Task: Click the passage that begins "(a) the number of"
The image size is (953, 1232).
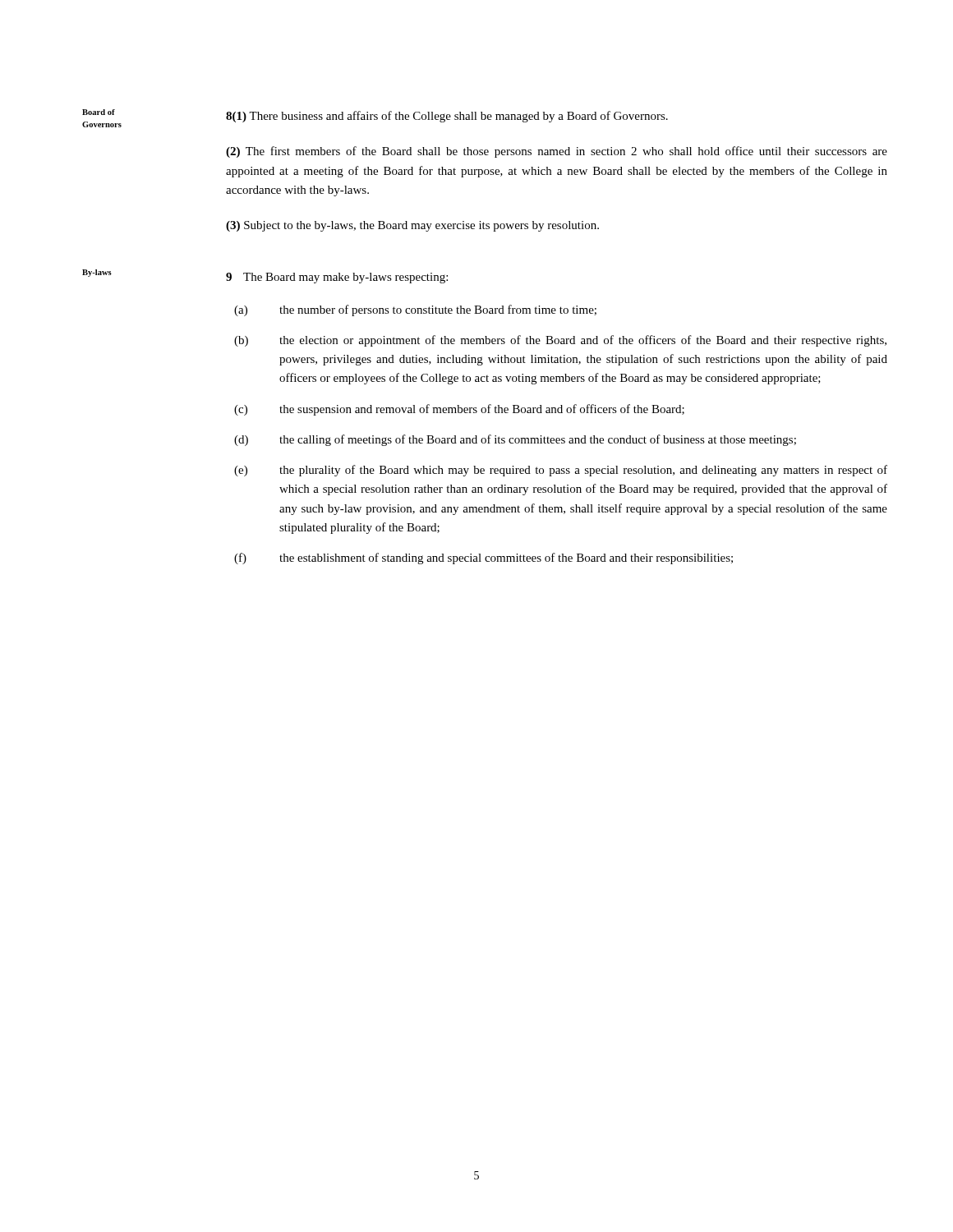Action: tap(557, 310)
